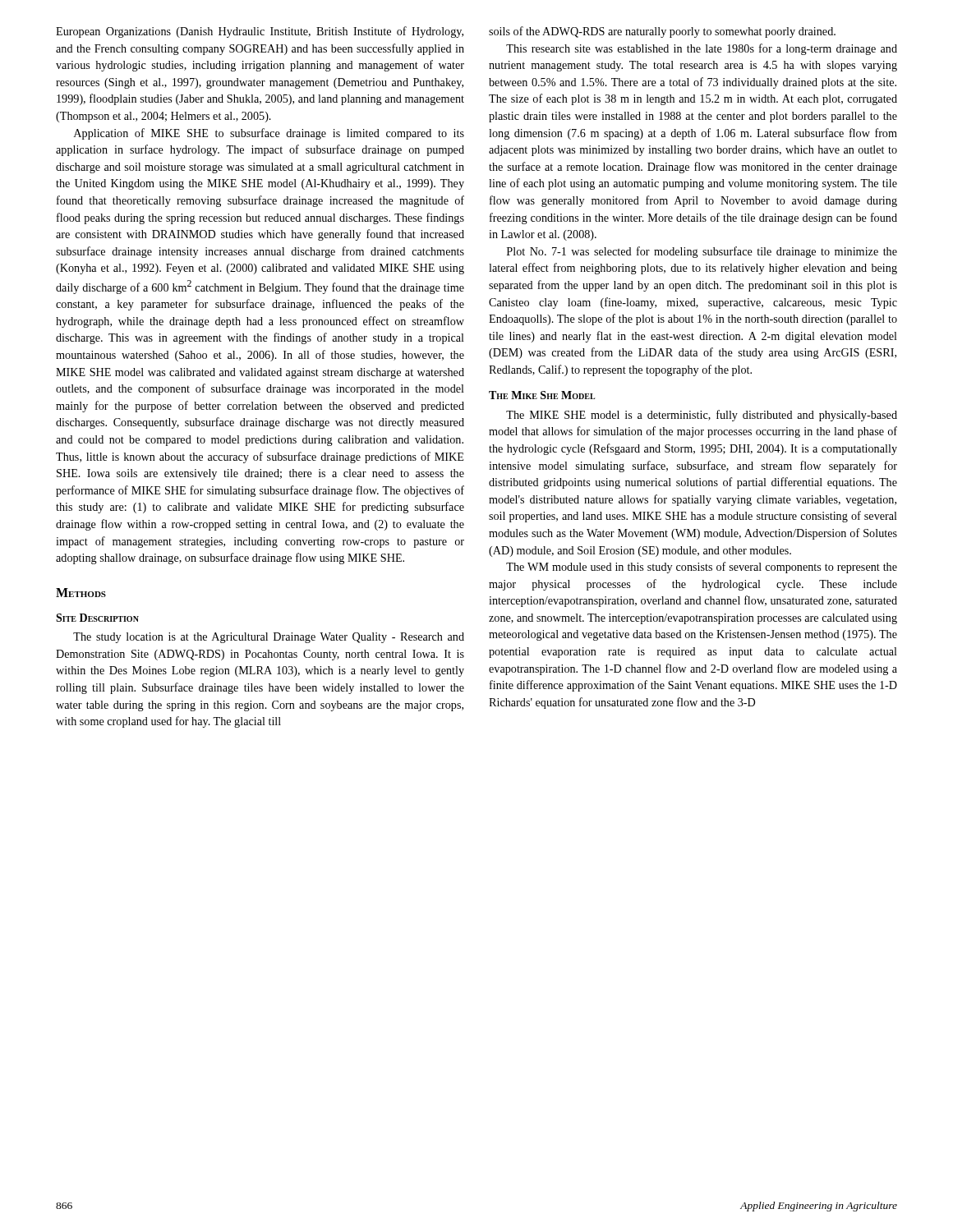Click on the section header that says "The Mike She Model"
Viewport: 953px width, 1232px height.
click(542, 395)
